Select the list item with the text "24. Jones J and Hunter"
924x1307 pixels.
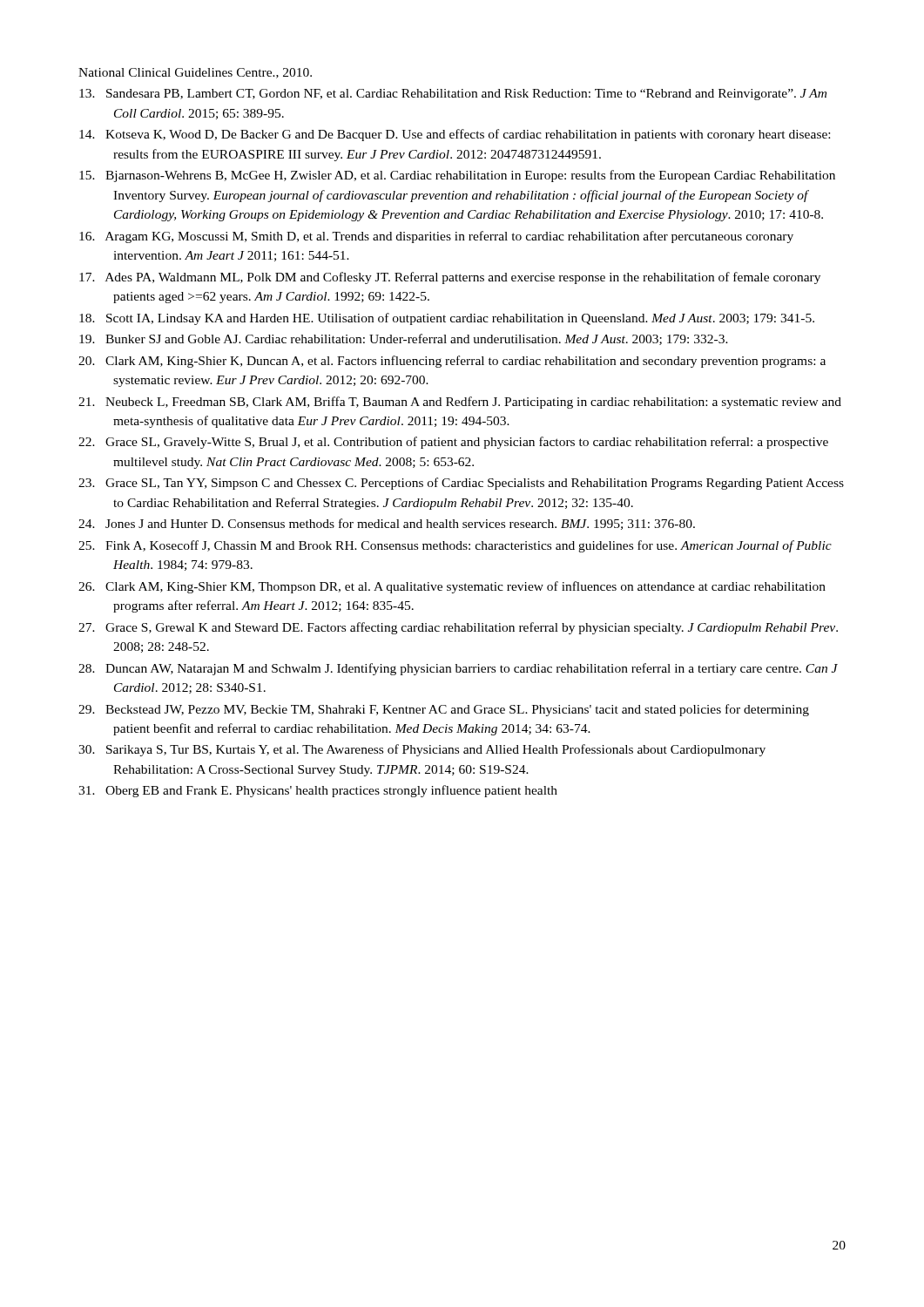(x=387, y=524)
